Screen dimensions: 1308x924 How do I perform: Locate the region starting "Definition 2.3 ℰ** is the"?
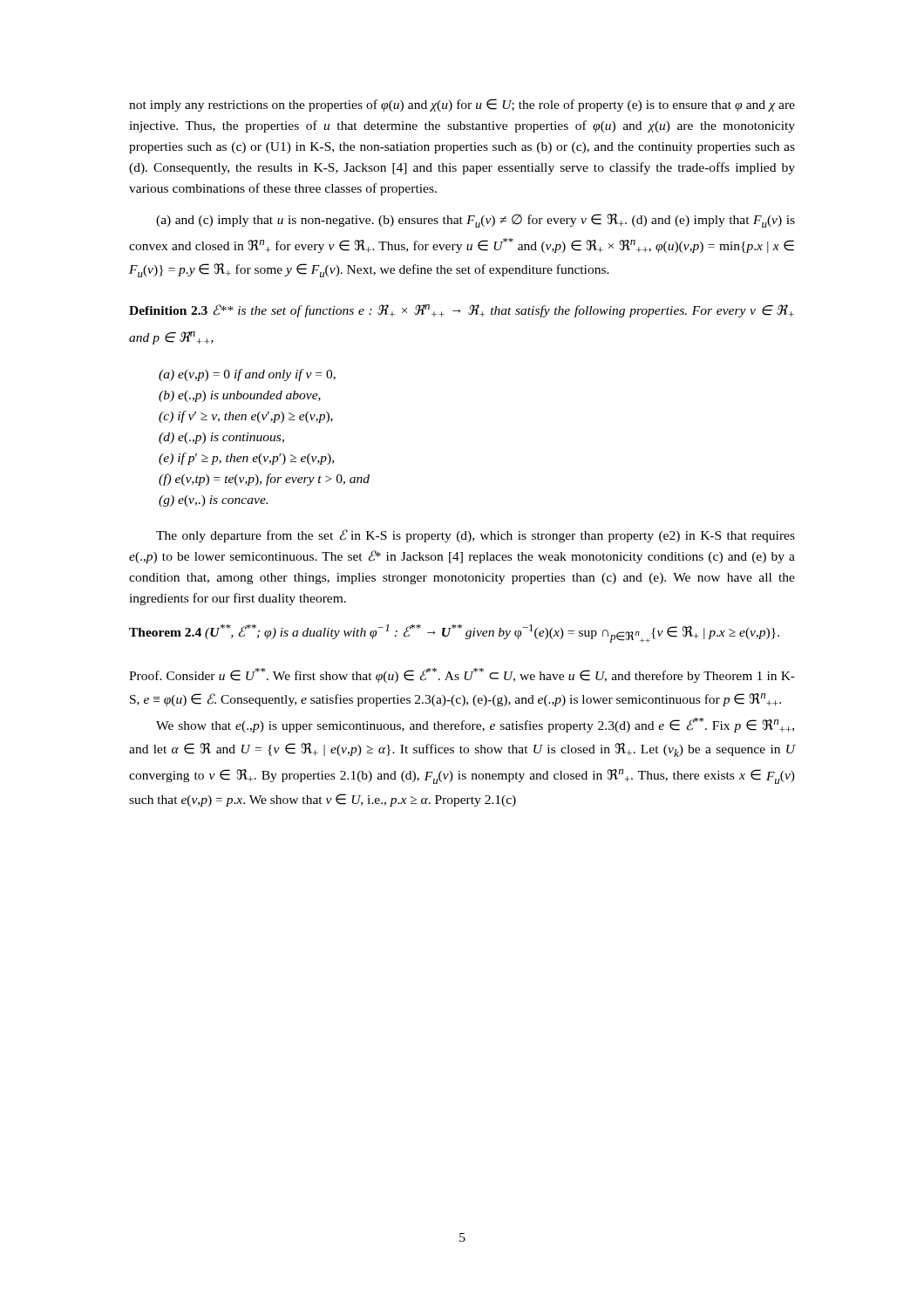point(462,311)
